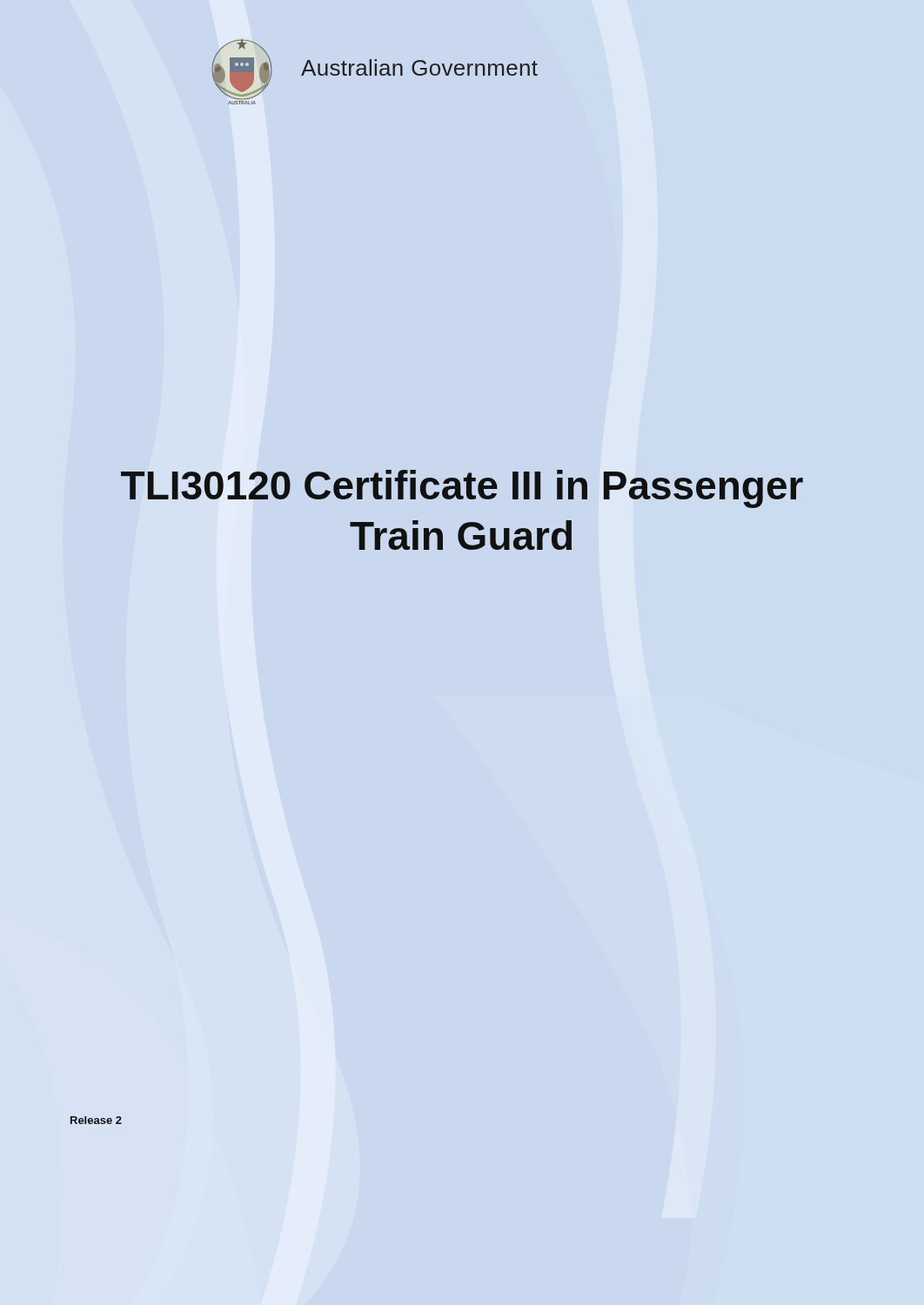Click where it says "Release 2"
The height and width of the screenshot is (1305, 924).
point(96,1120)
